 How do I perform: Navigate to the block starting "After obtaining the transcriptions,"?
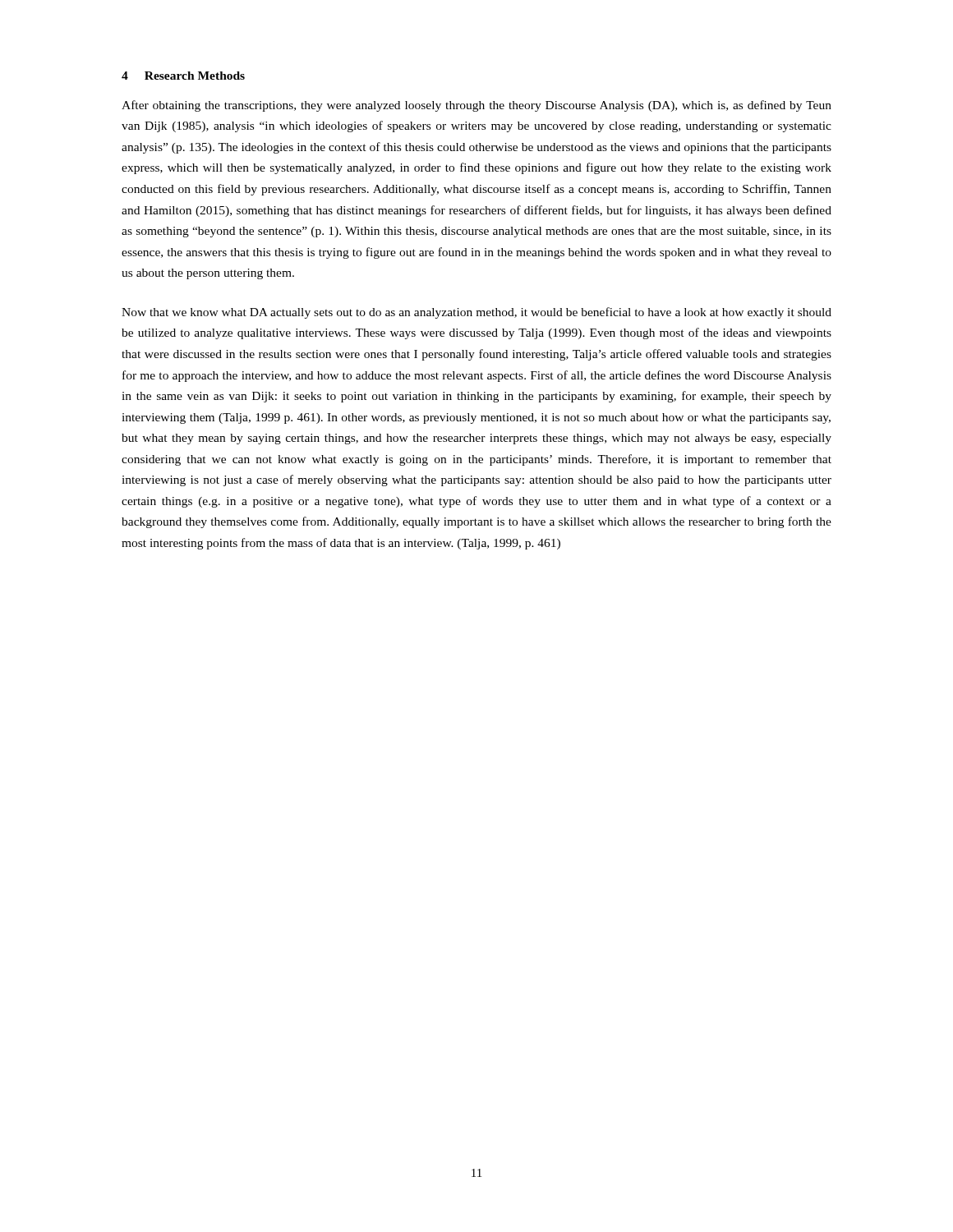tap(476, 189)
